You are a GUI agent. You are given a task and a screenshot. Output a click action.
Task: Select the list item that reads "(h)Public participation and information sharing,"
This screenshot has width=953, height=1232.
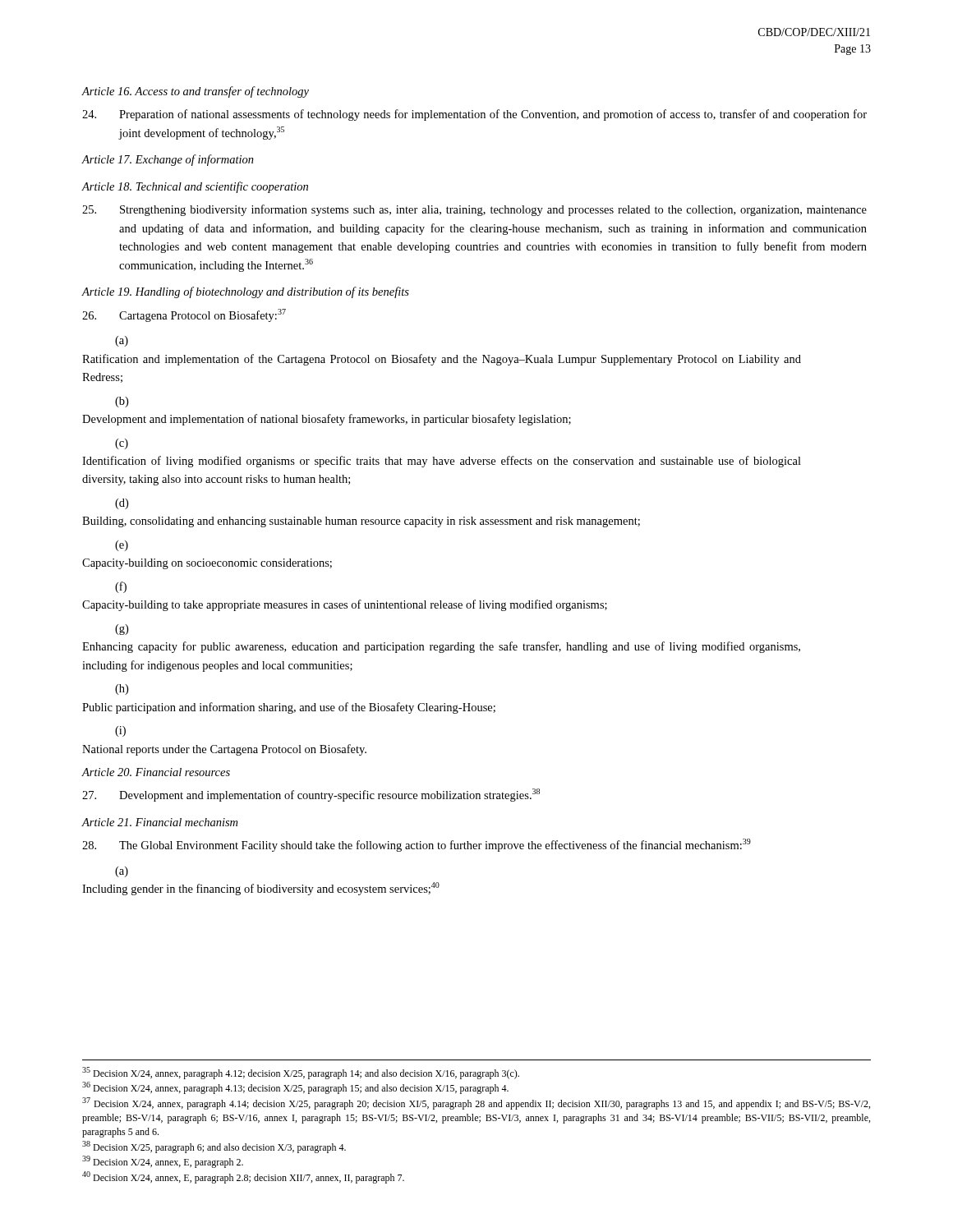(x=476, y=698)
